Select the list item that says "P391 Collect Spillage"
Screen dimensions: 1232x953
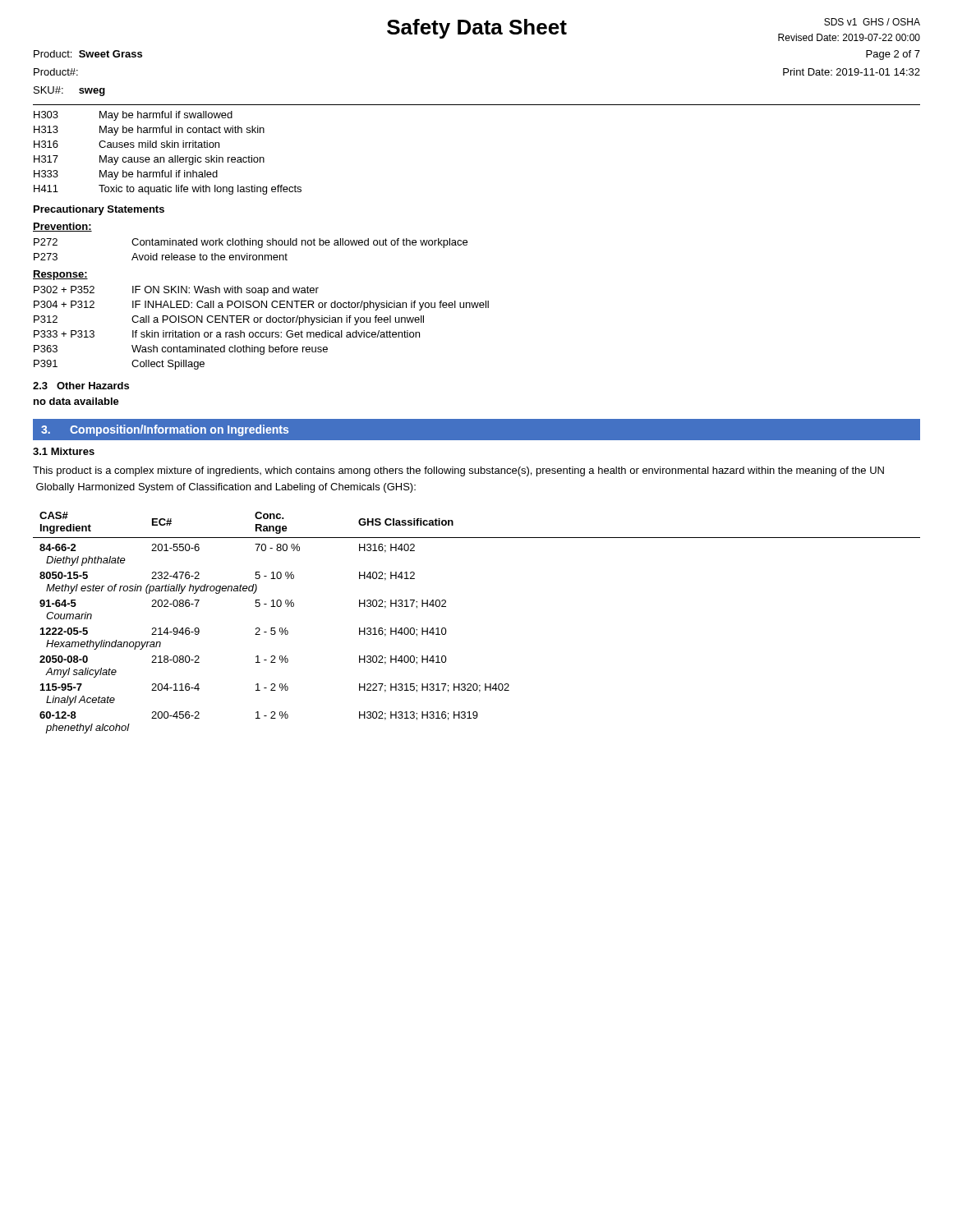pyautogui.click(x=46, y=365)
